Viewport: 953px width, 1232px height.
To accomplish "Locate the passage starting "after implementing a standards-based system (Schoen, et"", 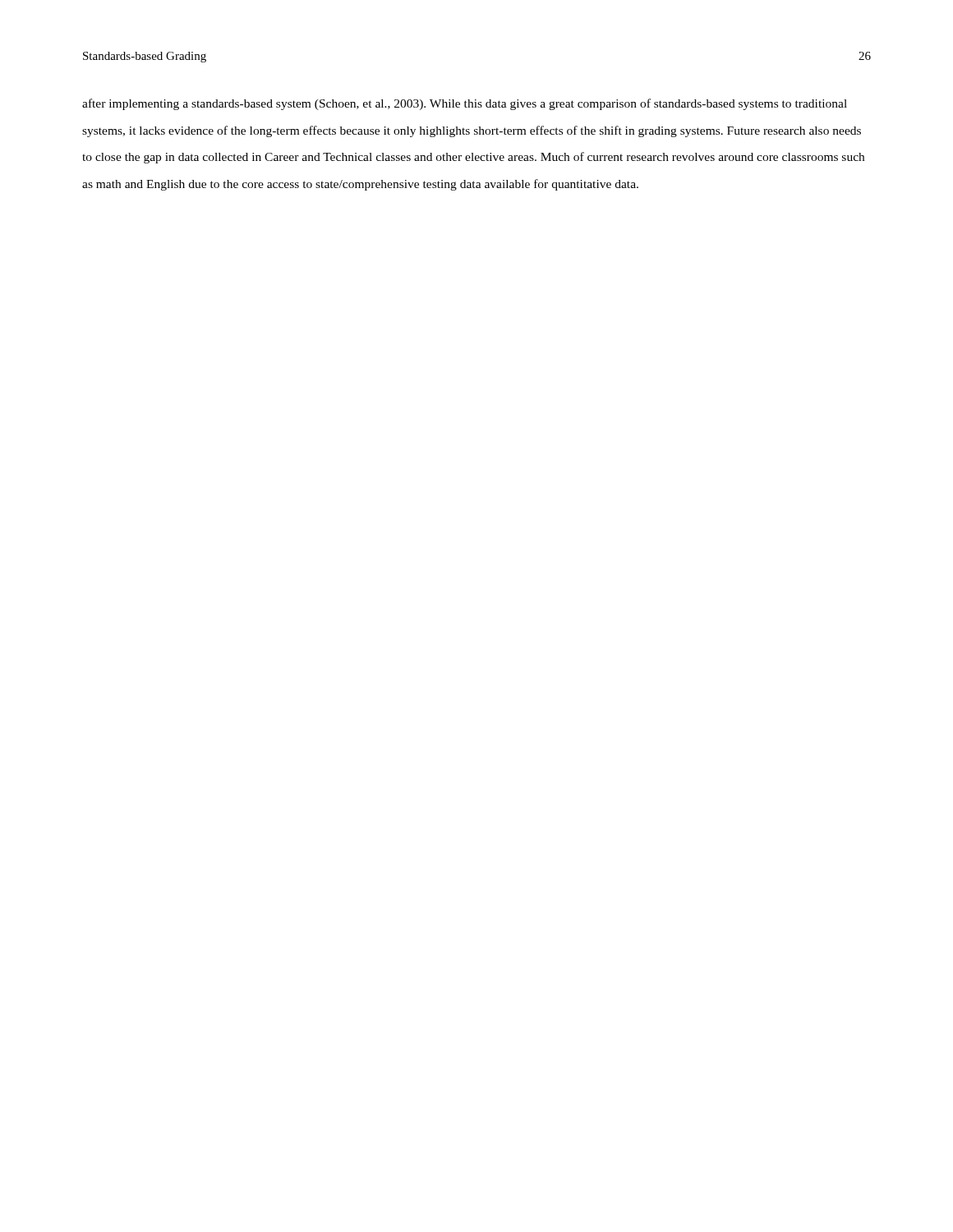I will (x=474, y=143).
